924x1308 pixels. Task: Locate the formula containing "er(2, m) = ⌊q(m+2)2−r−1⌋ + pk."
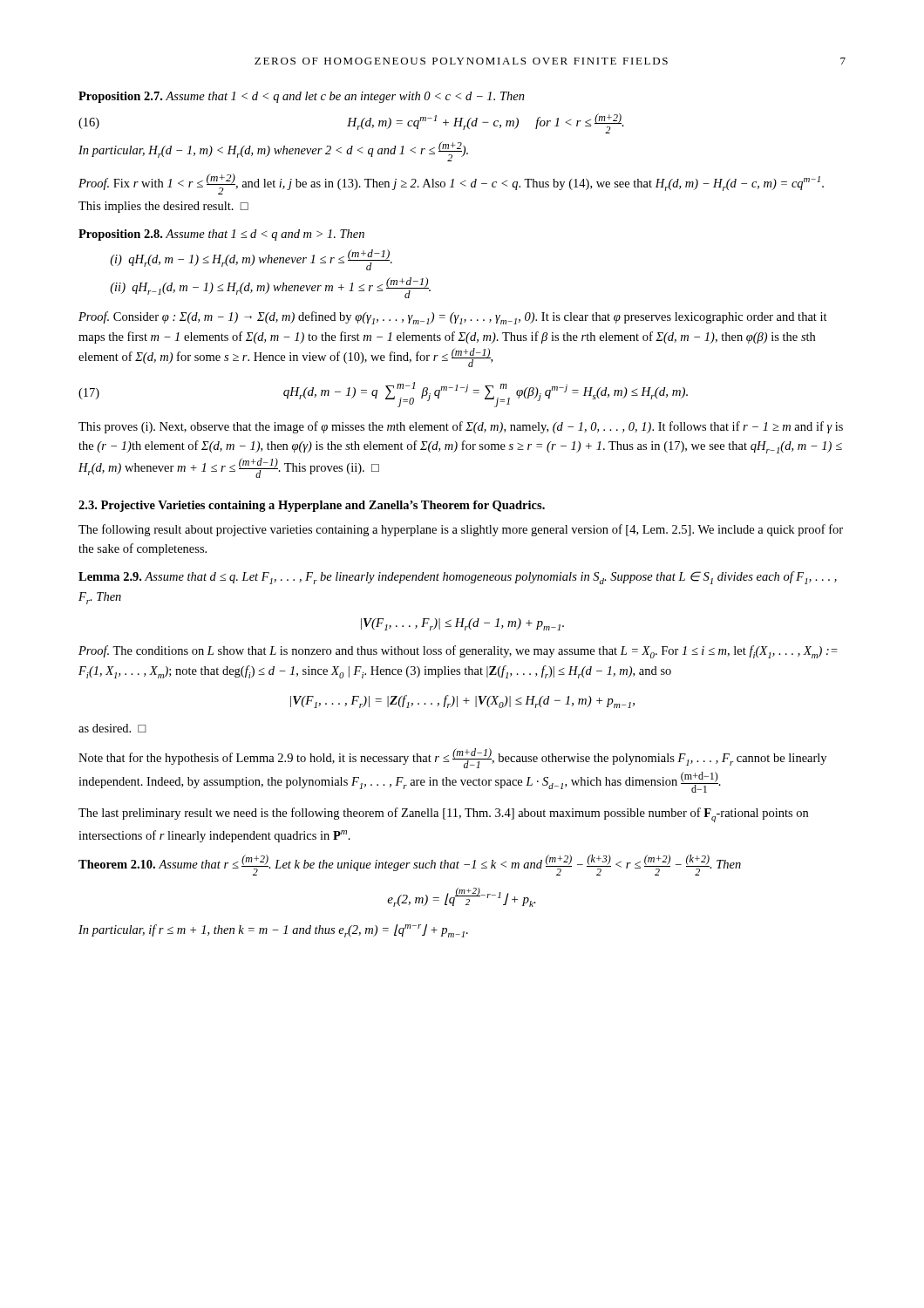pos(462,897)
